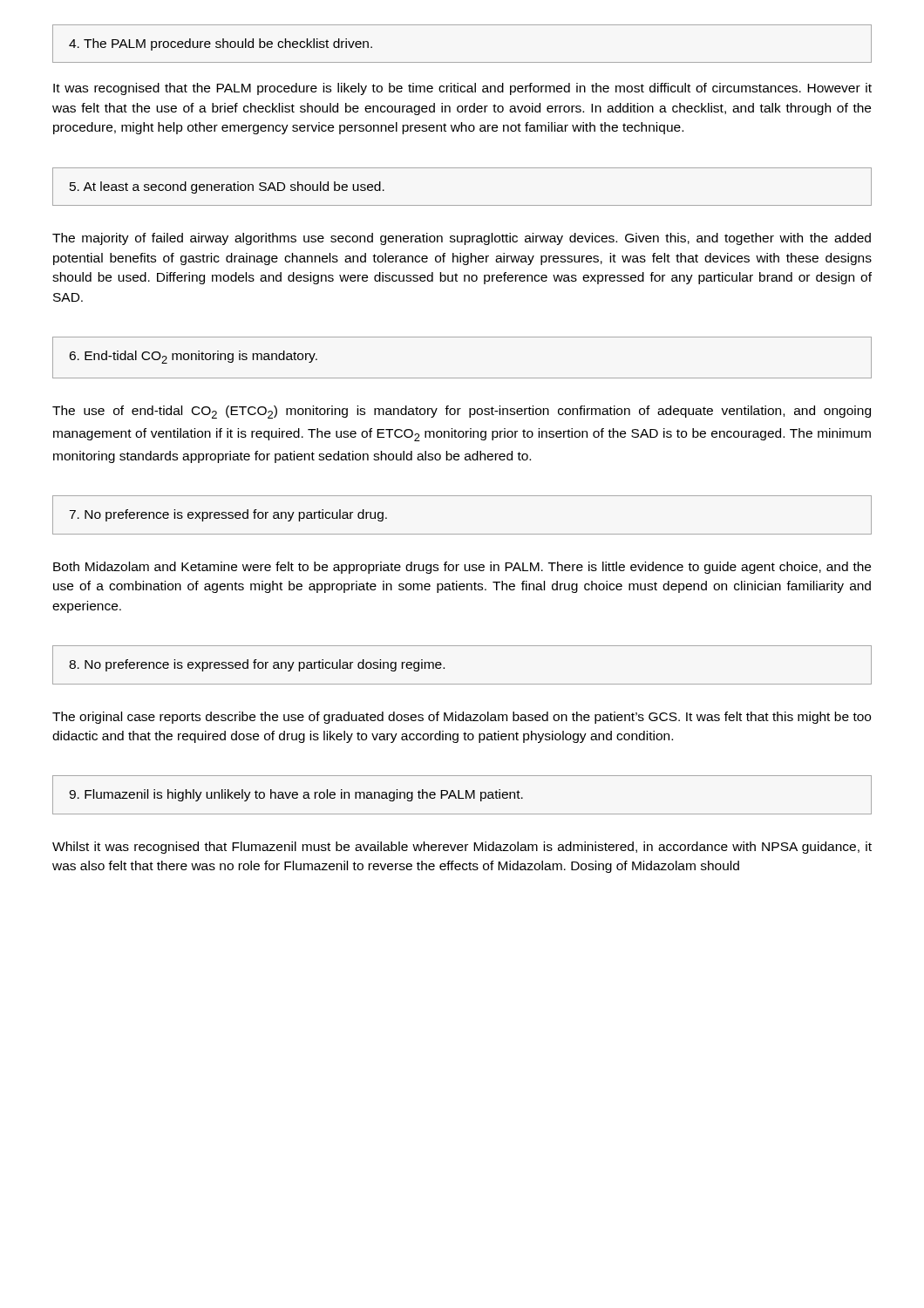The width and height of the screenshot is (924, 1308).
Task: Click on the text block that reads "The majority of failed airway algorithms use second"
Action: coord(462,268)
